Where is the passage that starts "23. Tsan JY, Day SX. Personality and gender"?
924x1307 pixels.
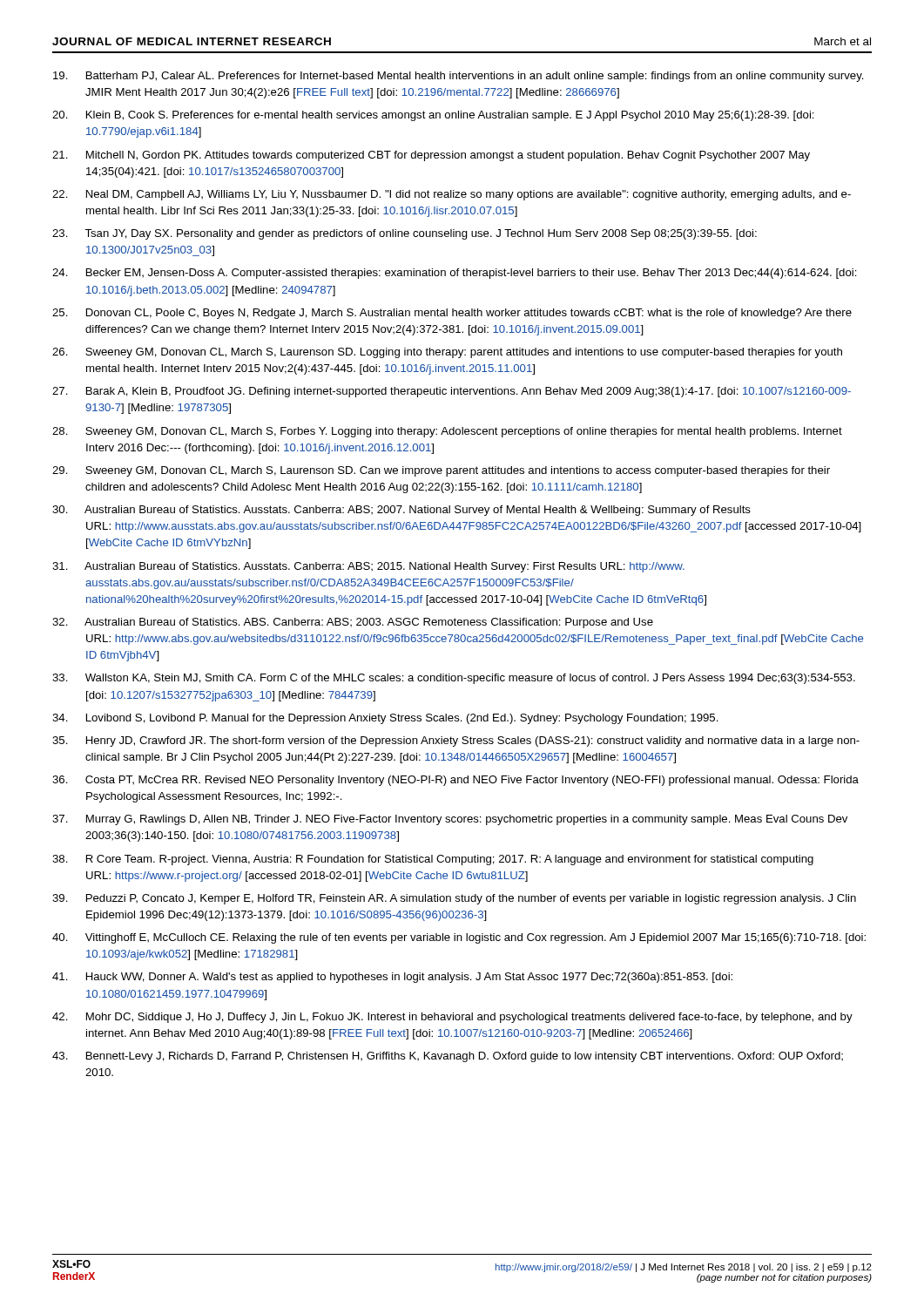pos(405,241)
